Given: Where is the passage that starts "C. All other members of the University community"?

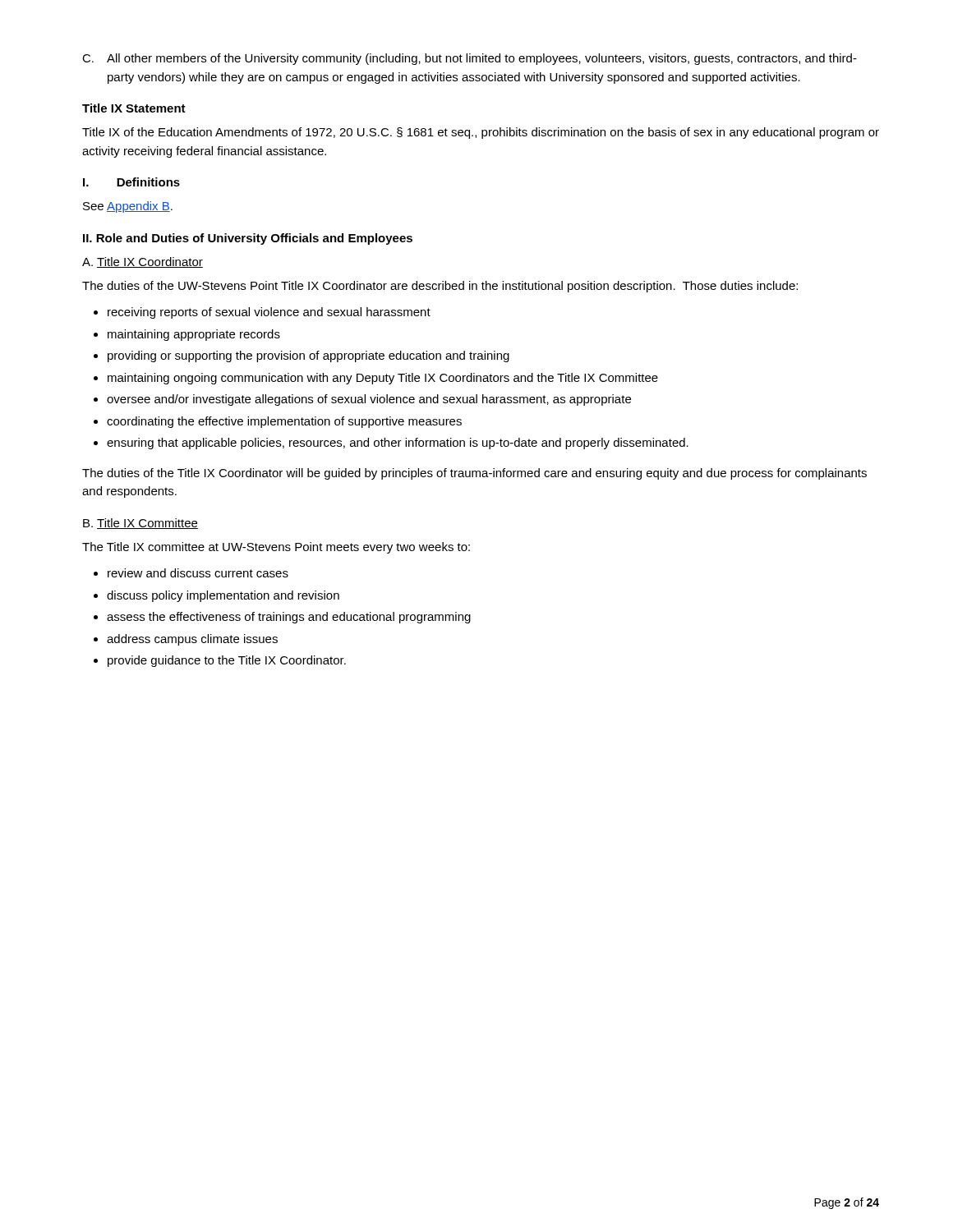Looking at the screenshot, I should pos(481,68).
